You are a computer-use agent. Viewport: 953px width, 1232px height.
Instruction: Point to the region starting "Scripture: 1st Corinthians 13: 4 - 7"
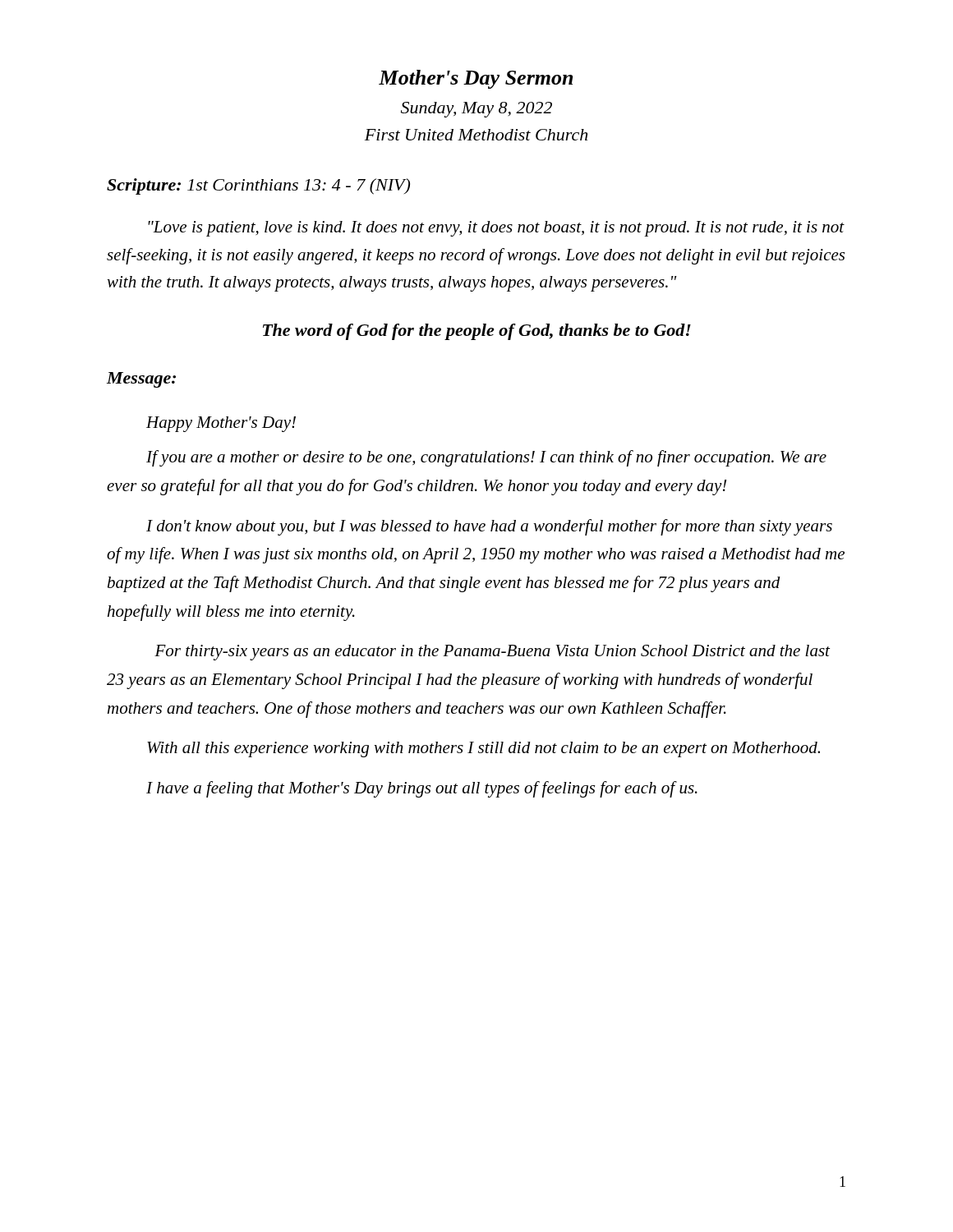[259, 184]
